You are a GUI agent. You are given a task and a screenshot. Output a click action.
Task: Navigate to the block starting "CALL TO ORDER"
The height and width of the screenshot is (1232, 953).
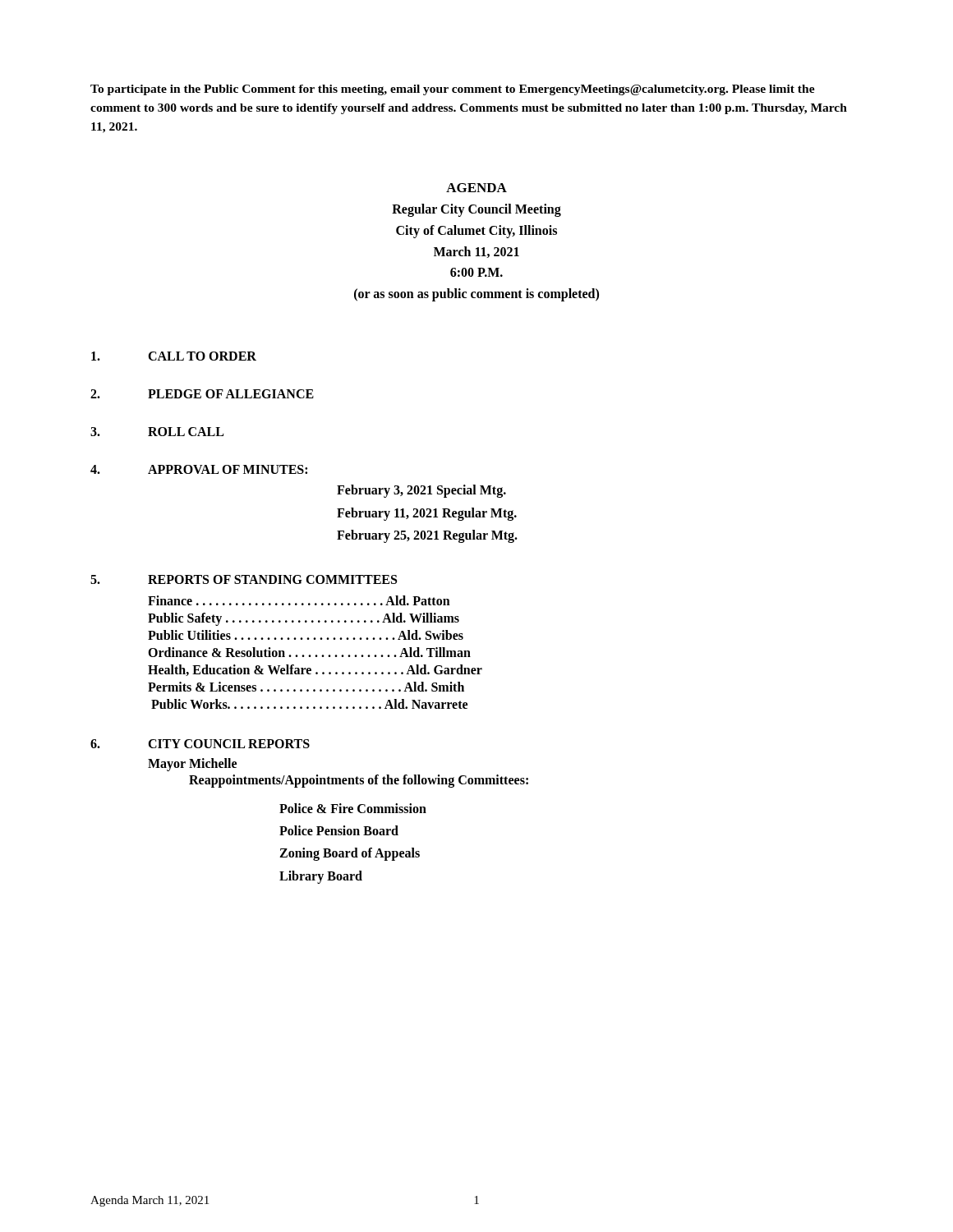(x=174, y=356)
